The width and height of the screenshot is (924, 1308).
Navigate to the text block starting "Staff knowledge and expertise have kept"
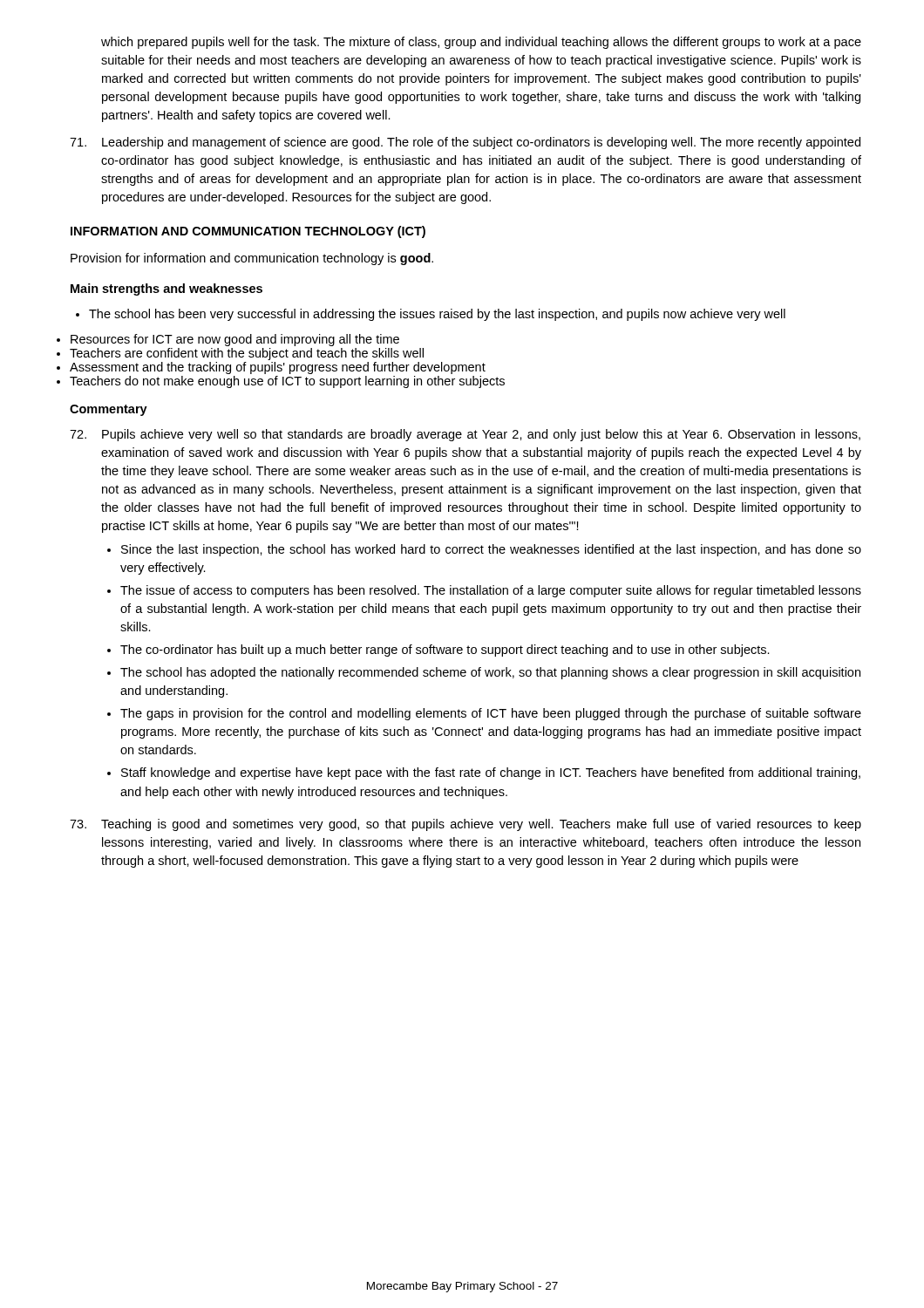tap(491, 782)
